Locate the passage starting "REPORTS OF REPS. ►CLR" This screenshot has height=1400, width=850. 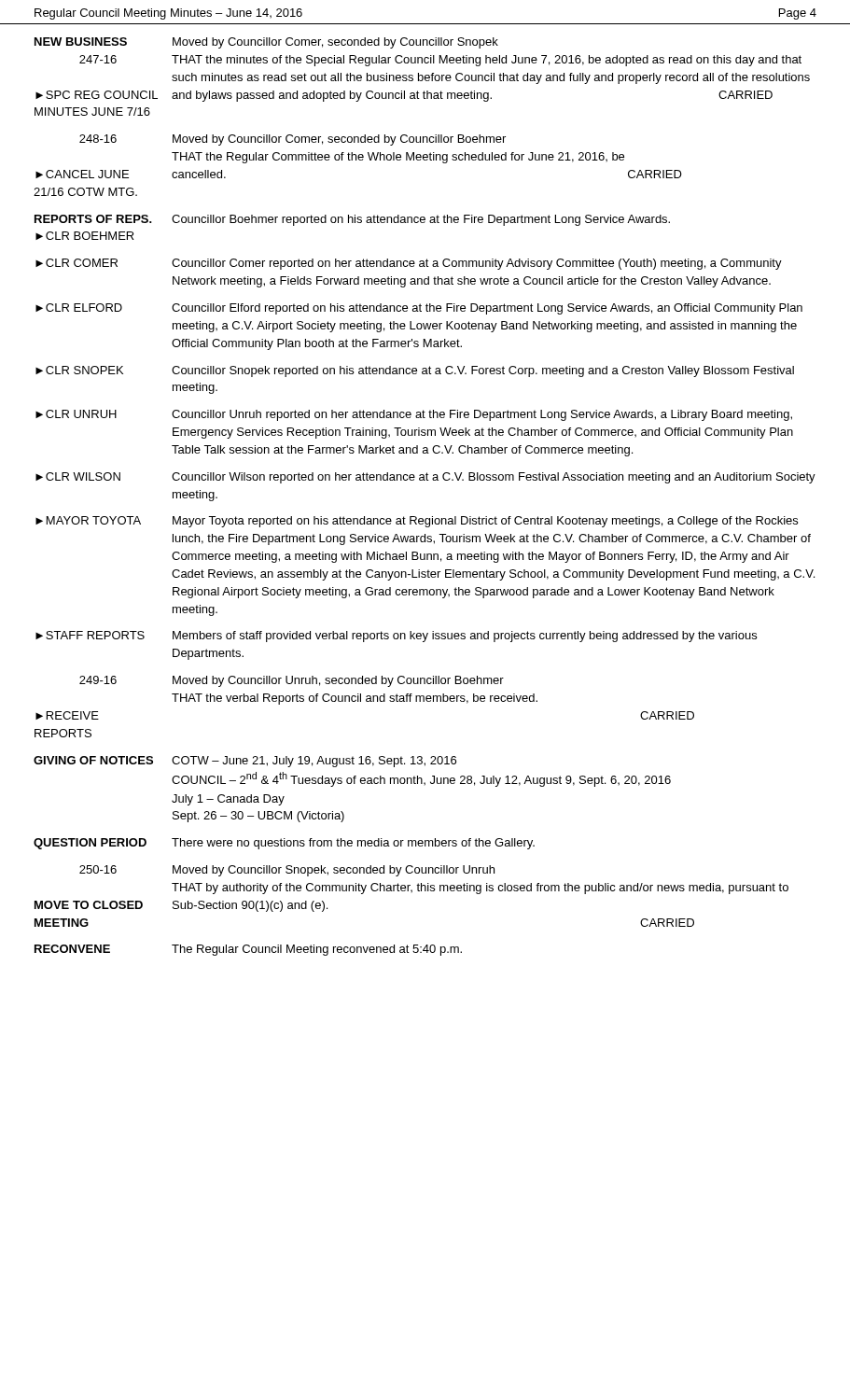click(x=425, y=228)
